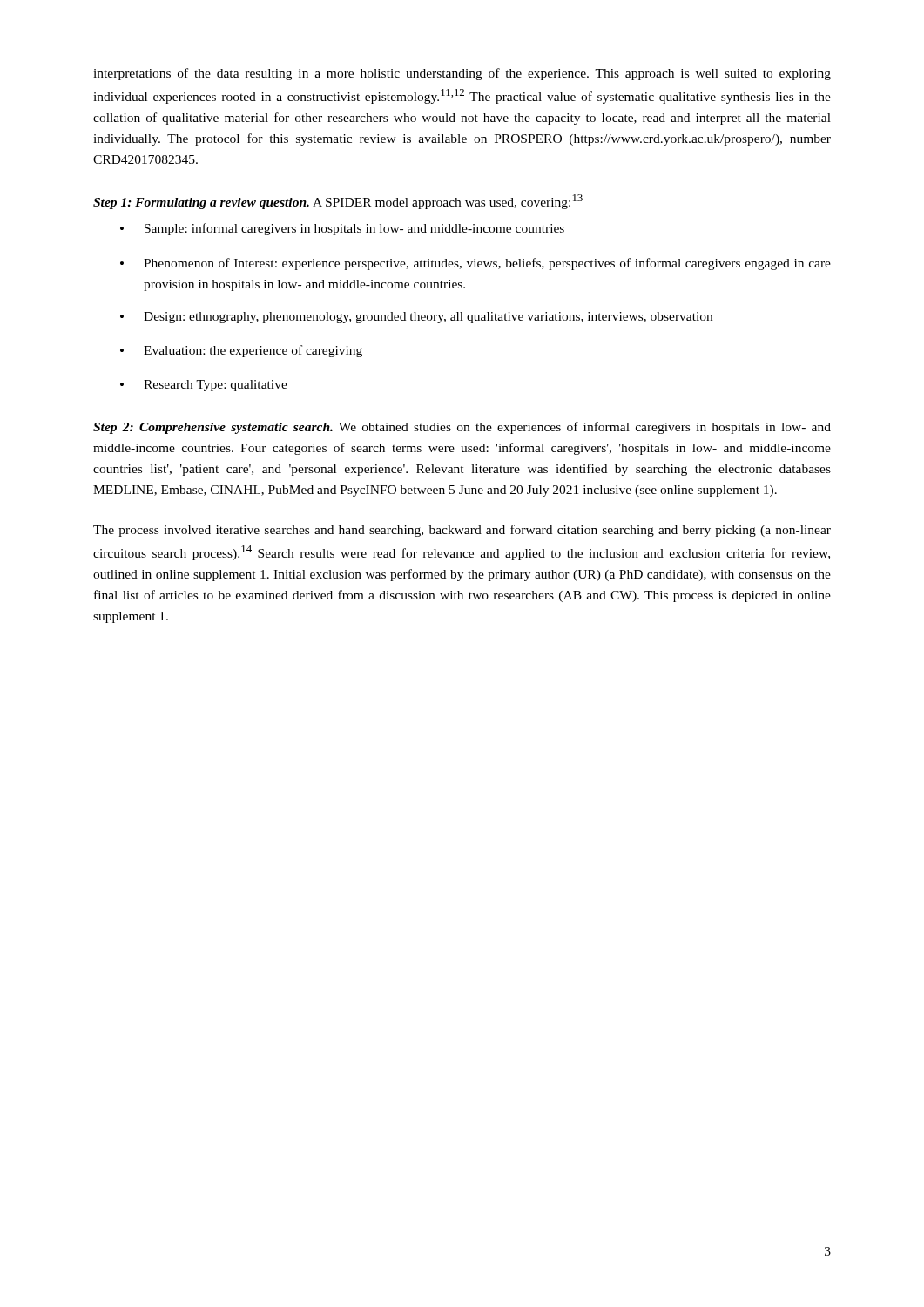Where is the passage that starts "interpretations of the data resulting"?
The width and height of the screenshot is (924, 1307).
[462, 116]
